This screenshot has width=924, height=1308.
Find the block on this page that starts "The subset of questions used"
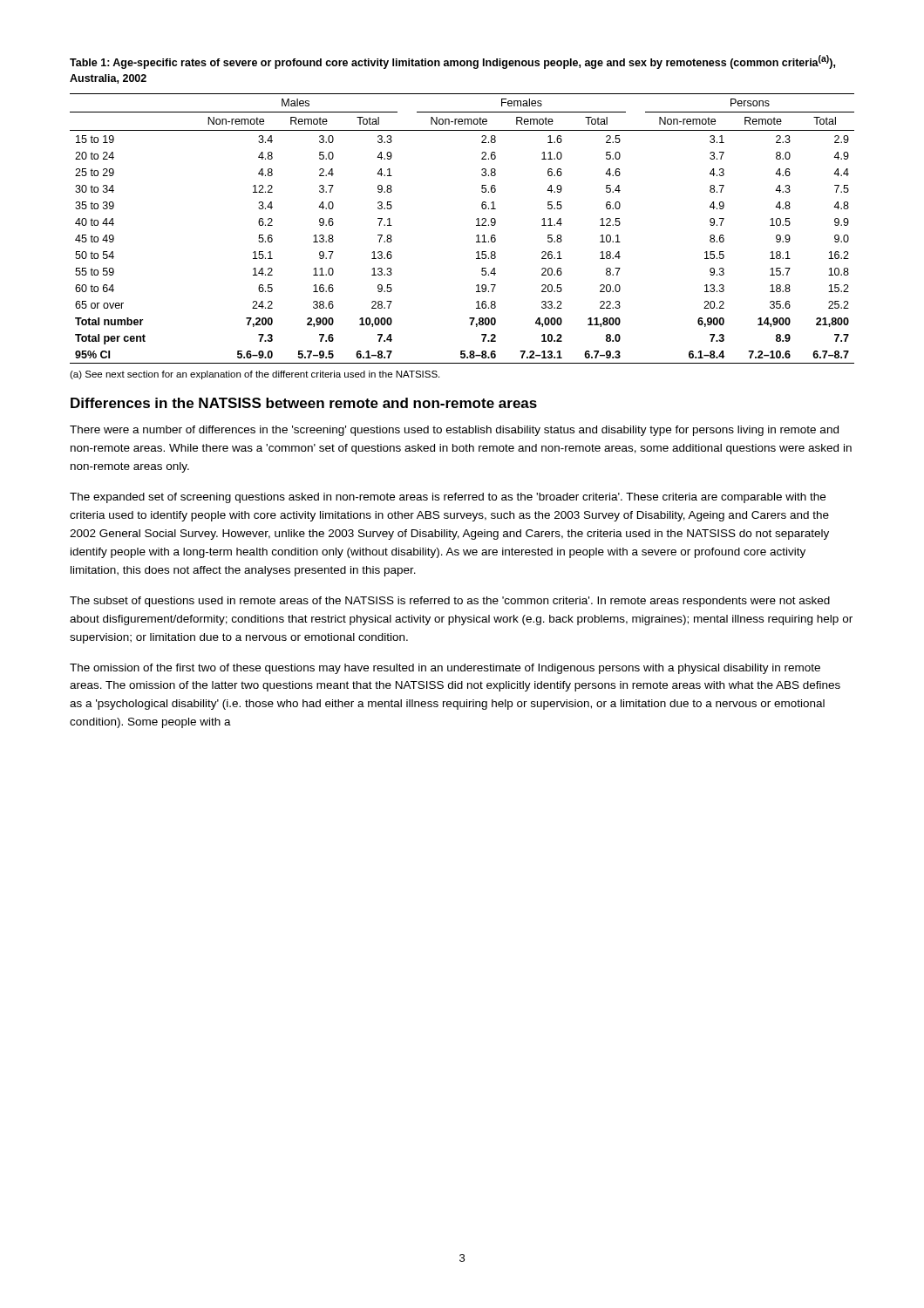coord(461,618)
